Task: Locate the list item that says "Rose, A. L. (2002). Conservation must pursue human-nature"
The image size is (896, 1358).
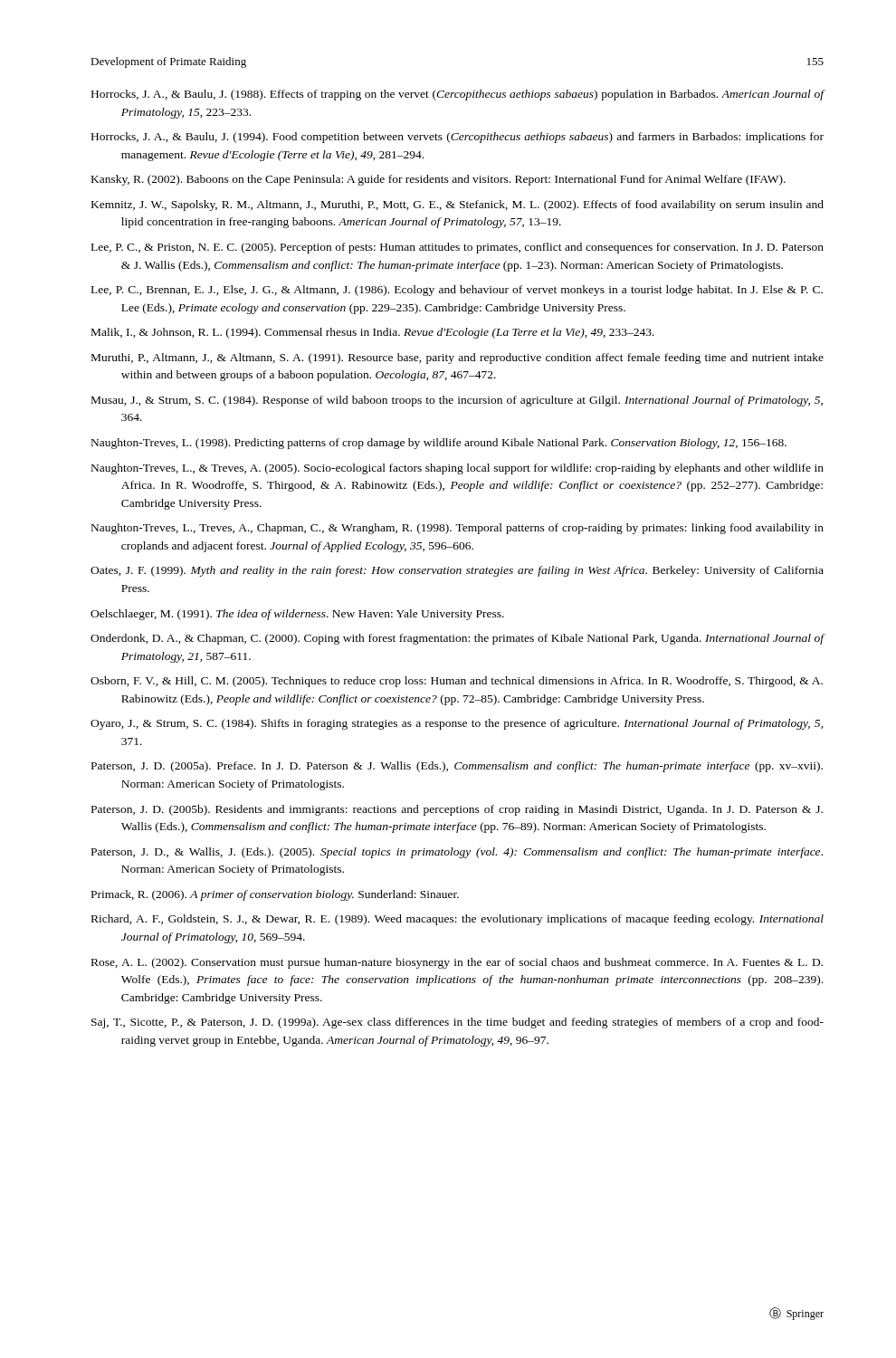Action: click(457, 979)
